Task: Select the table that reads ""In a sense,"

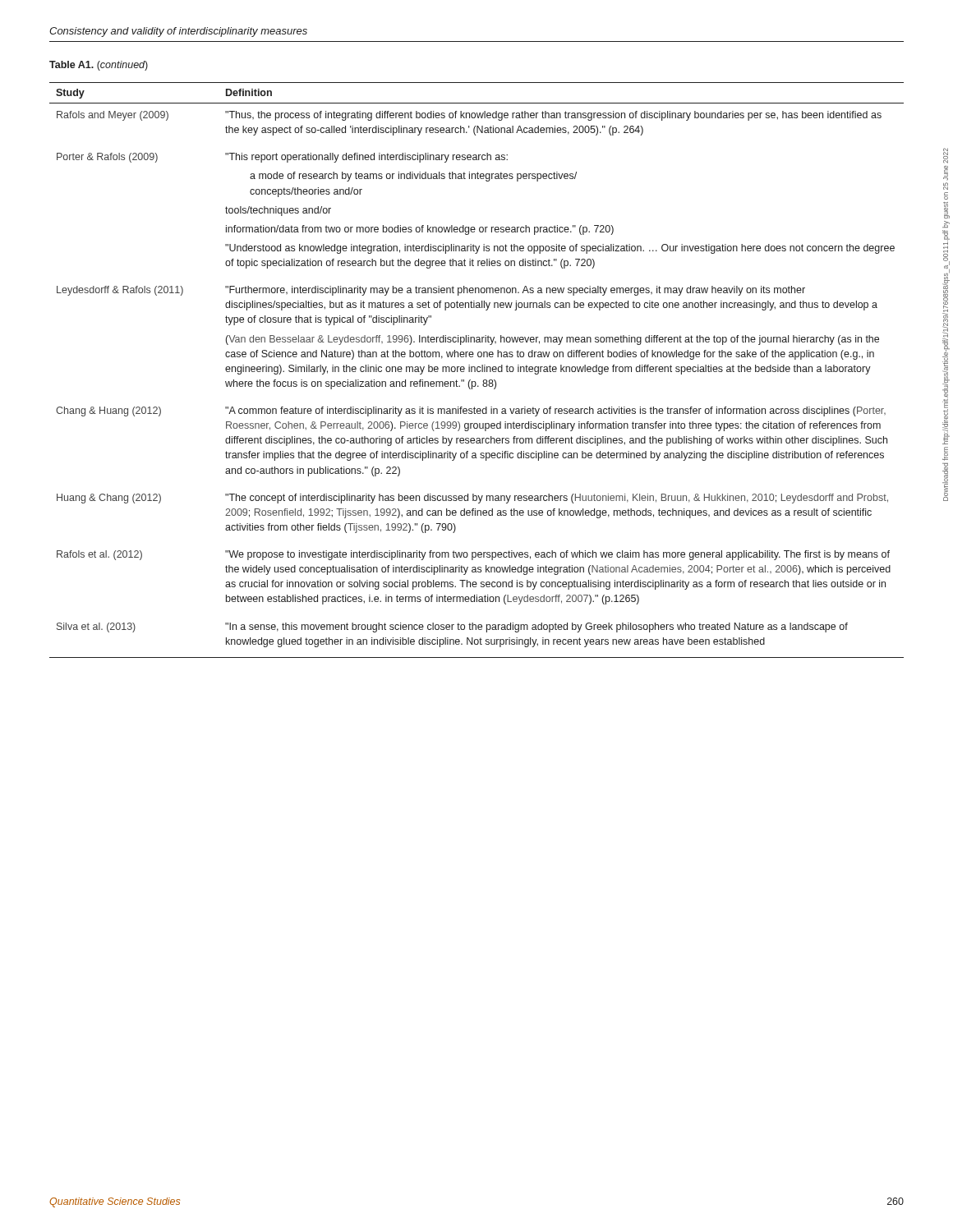Action: (476, 370)
